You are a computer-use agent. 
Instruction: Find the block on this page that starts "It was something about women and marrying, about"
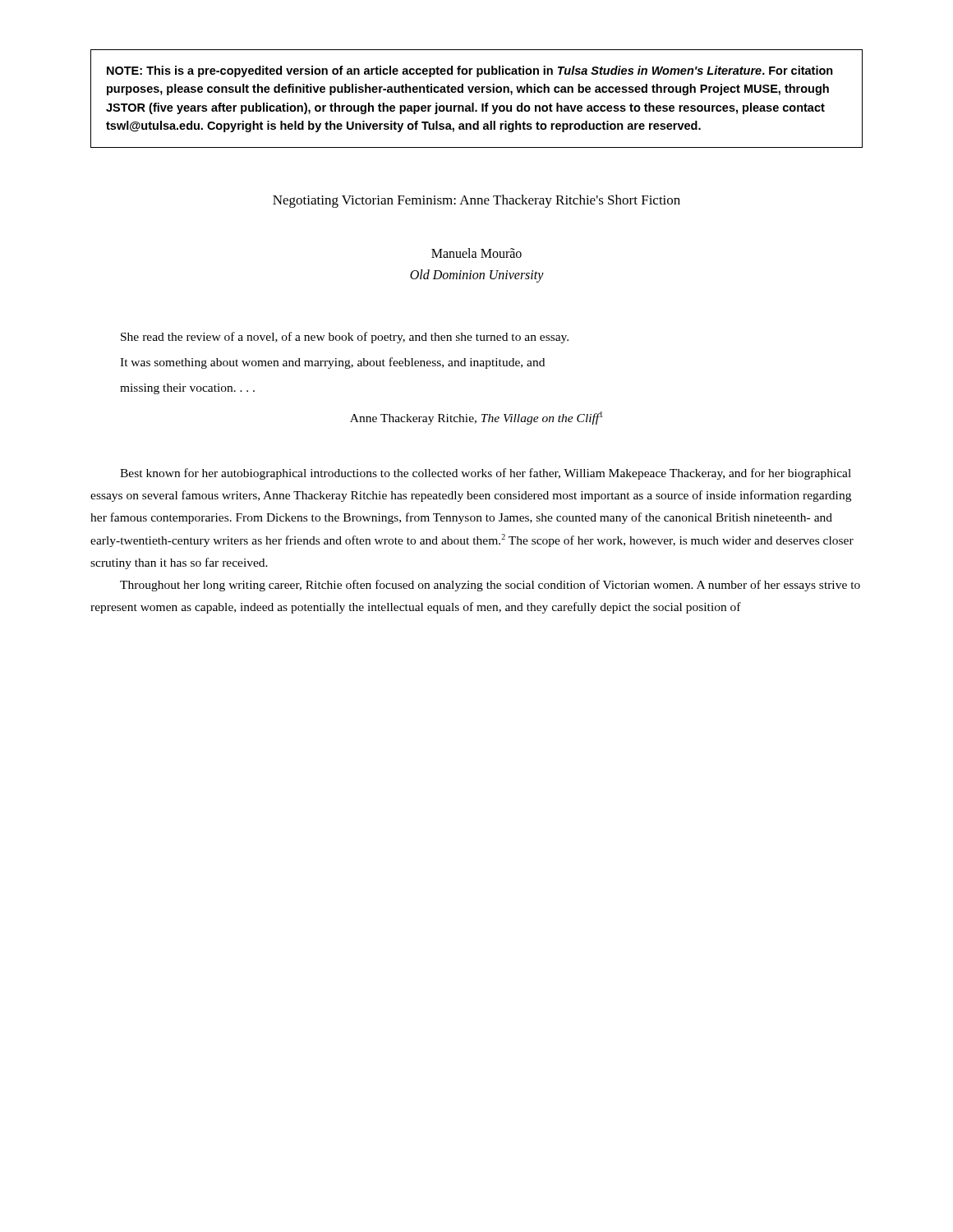(333, 362)
